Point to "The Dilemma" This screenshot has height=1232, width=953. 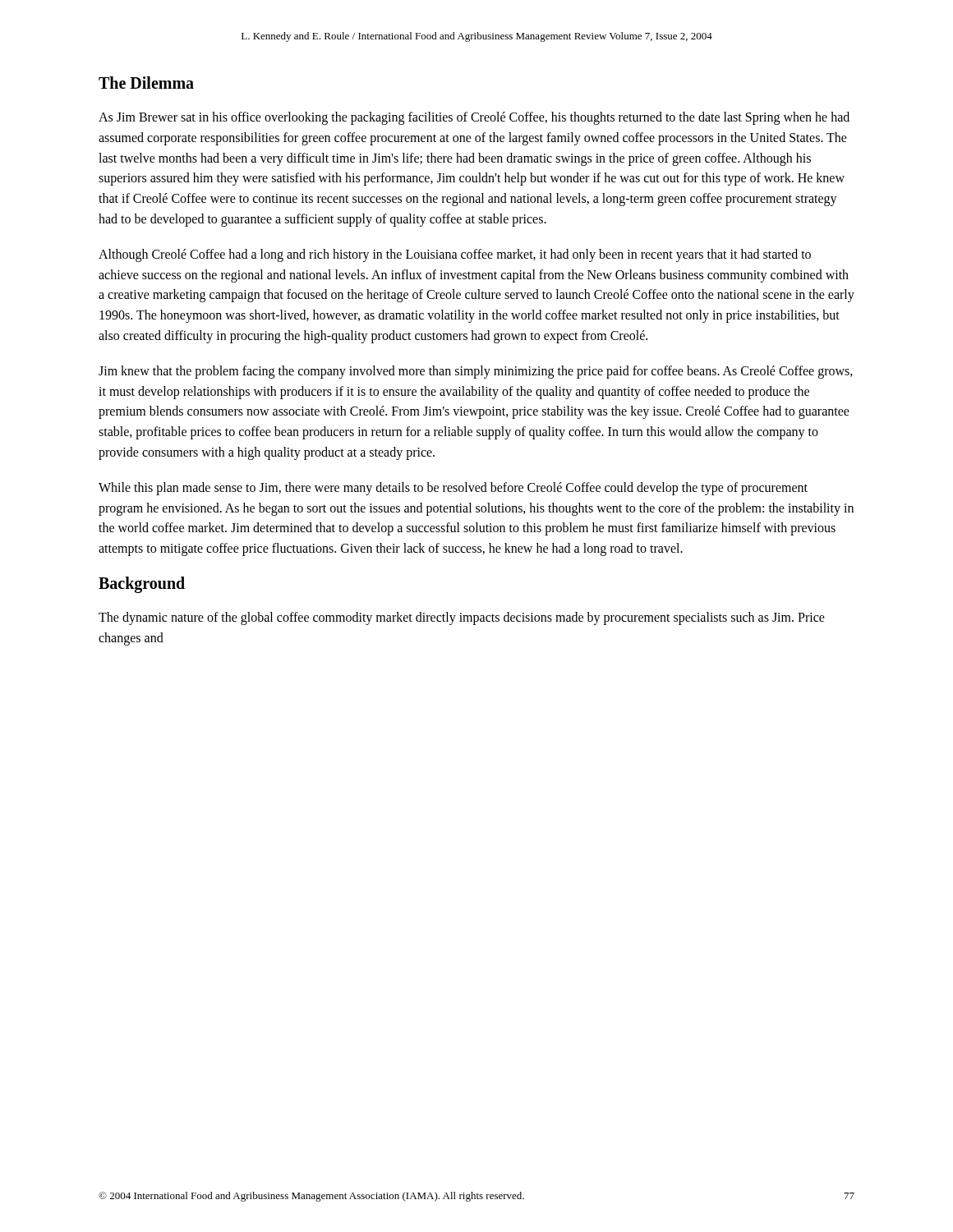pos(146,83)
